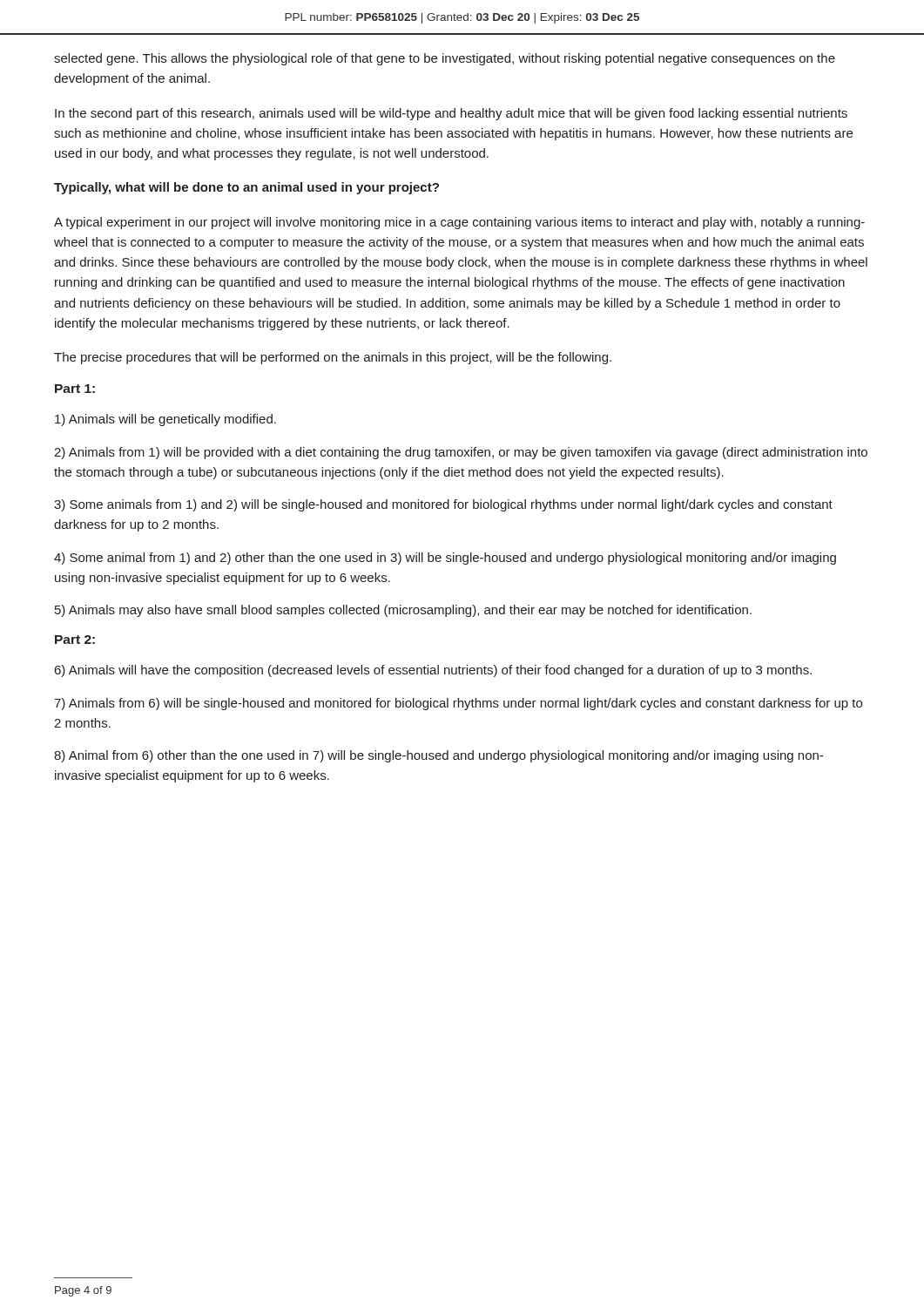Navigate to the region starting "4) Some animal"
The width and height of the screenshot is (924, 1307).
click(x=445, y=567)
